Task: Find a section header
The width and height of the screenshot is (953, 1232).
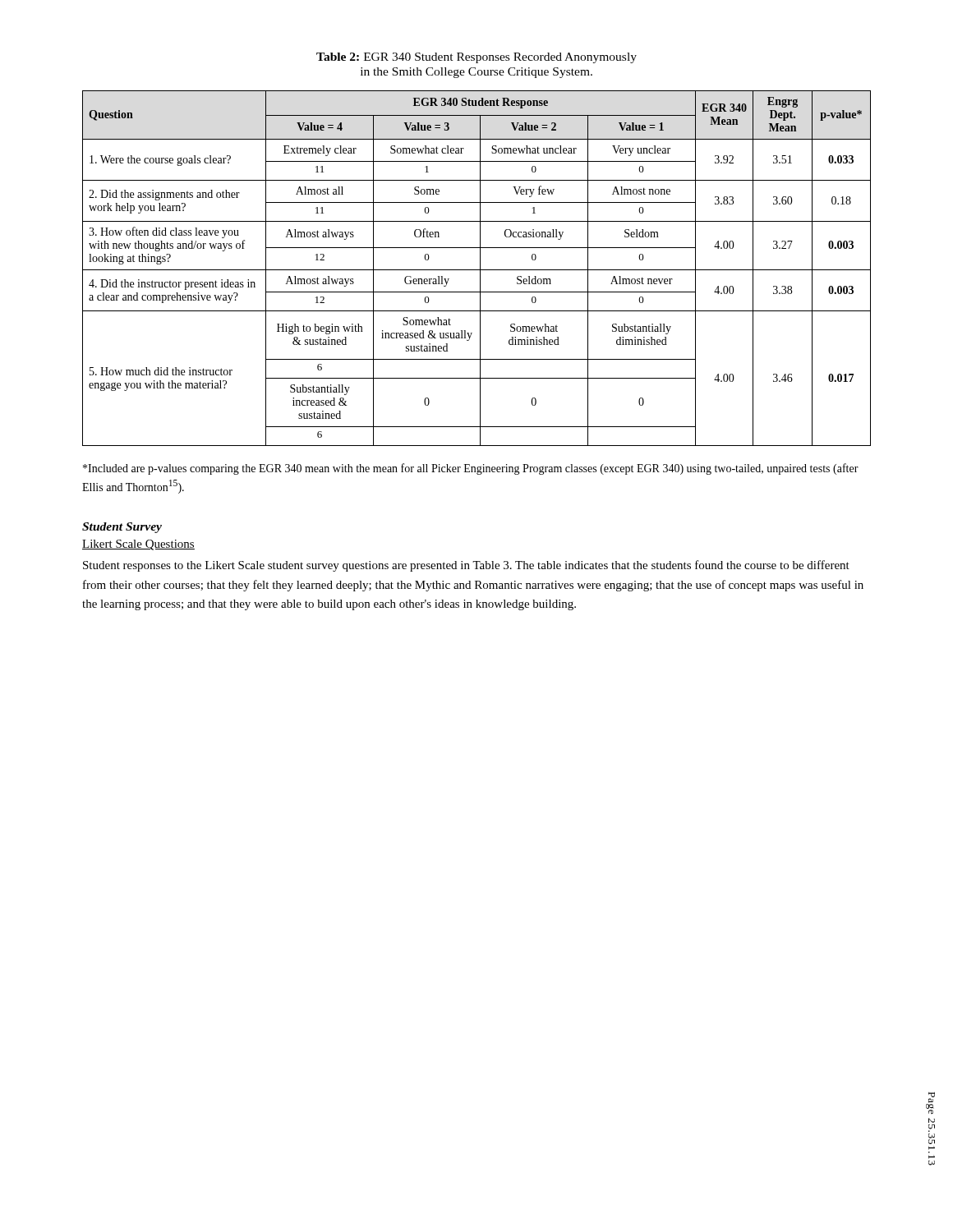Action: coord(122,526)
